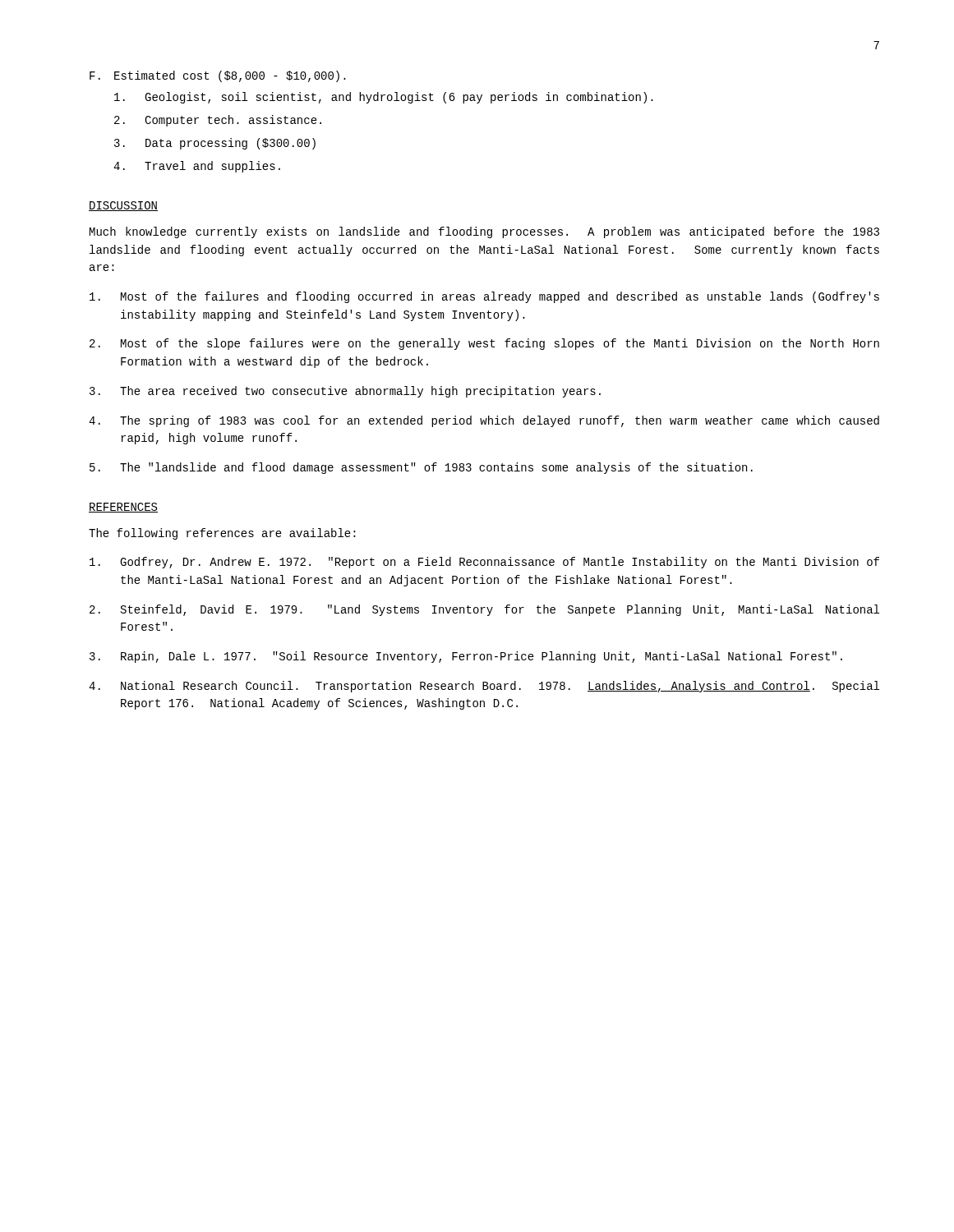Find the text starting "3. Rapin, Dale"
The width and height of the screenshot is (954, 1232).
484,658
